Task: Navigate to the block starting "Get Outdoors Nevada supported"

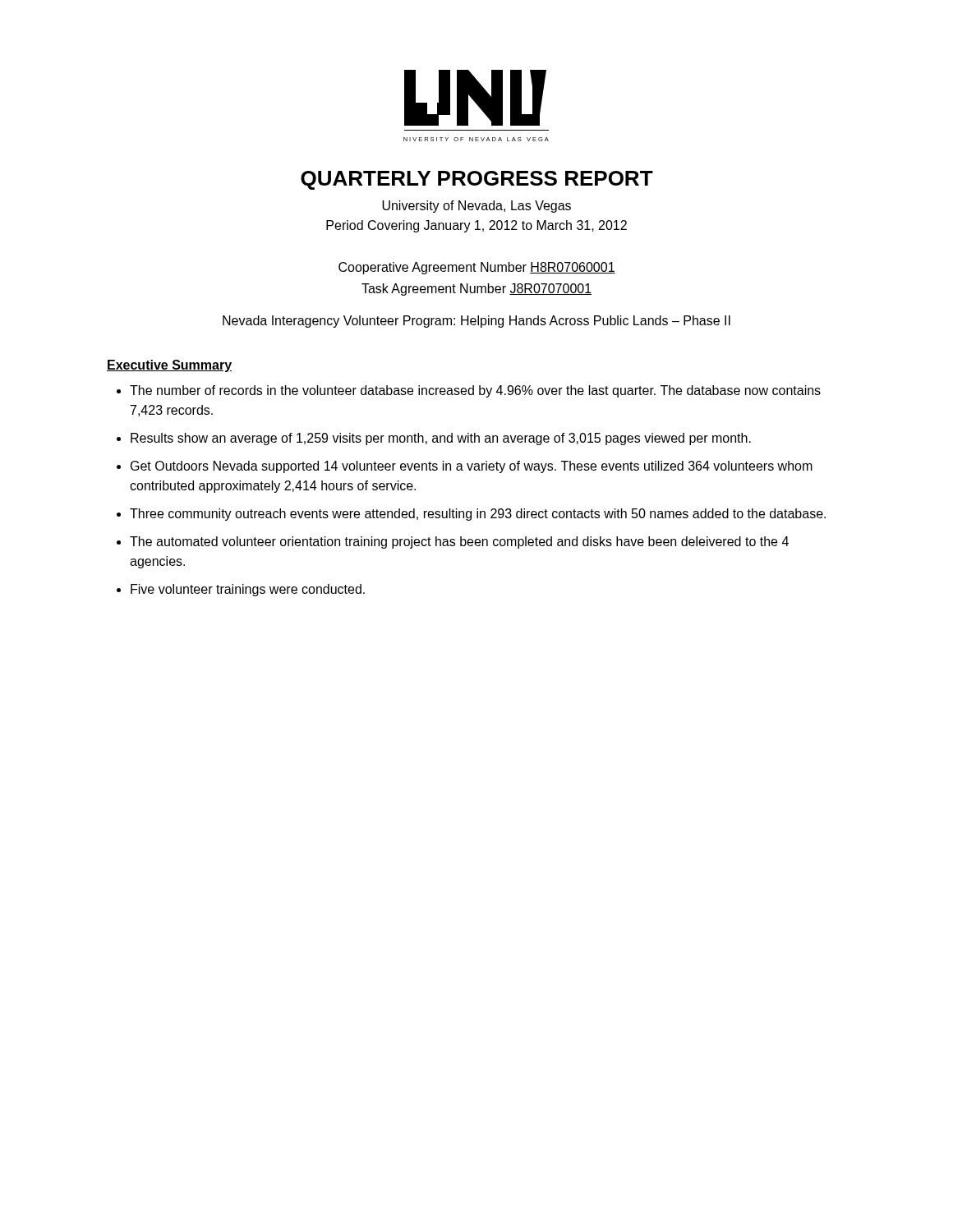Action: (471, 476)
